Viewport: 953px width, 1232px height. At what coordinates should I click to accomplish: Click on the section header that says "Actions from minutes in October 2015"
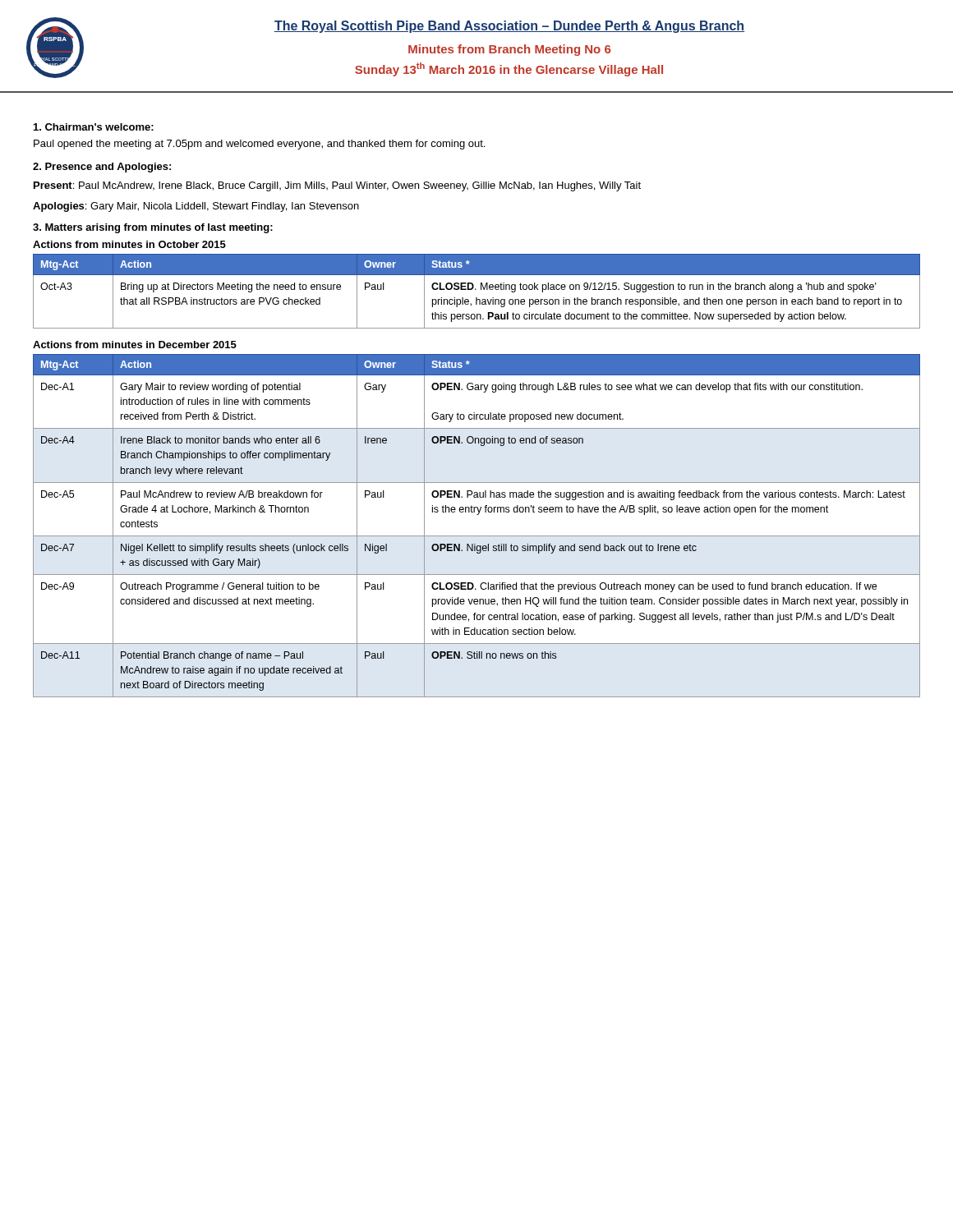pos(129,244)
